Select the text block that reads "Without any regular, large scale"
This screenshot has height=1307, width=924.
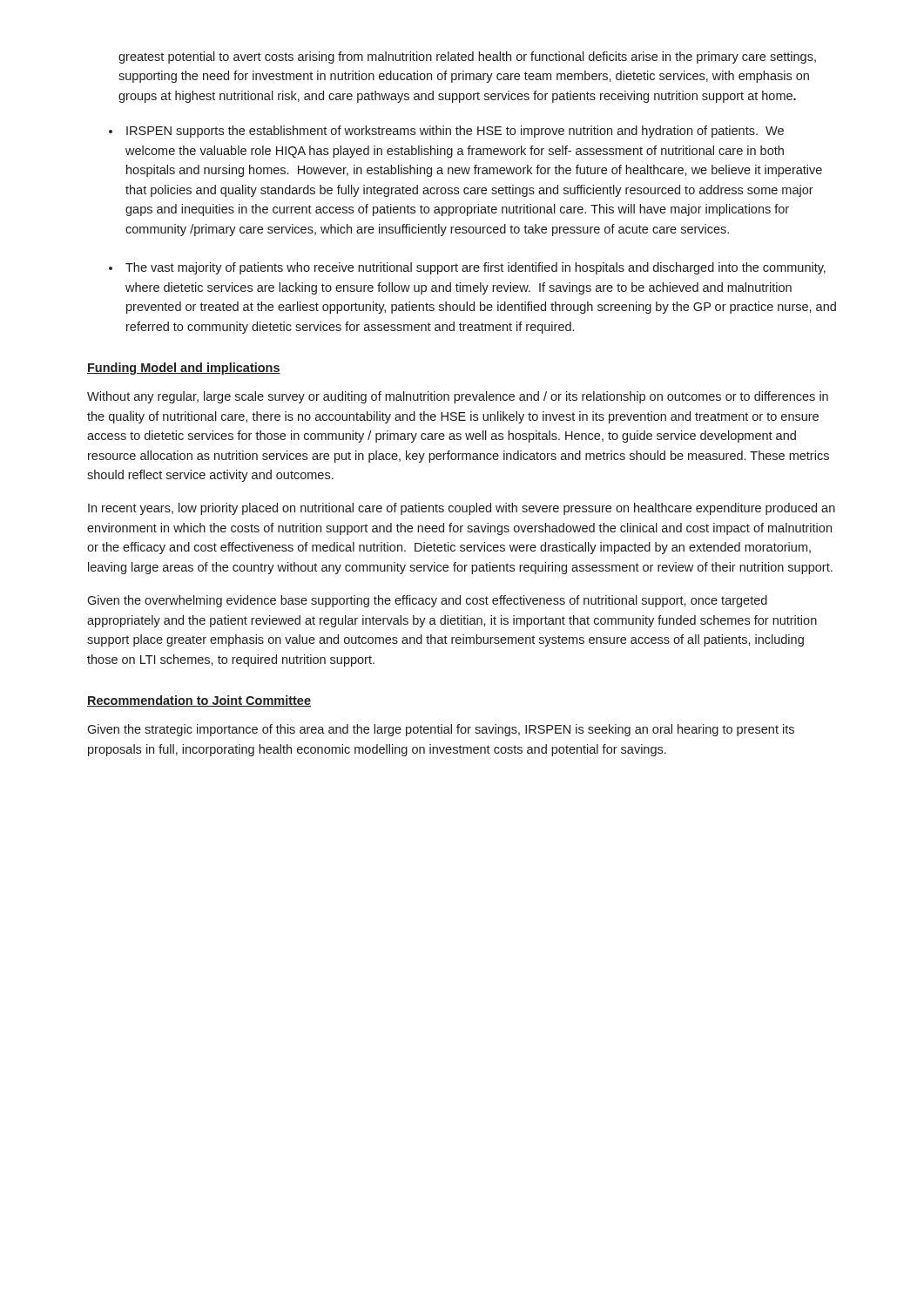coord(458,436)
